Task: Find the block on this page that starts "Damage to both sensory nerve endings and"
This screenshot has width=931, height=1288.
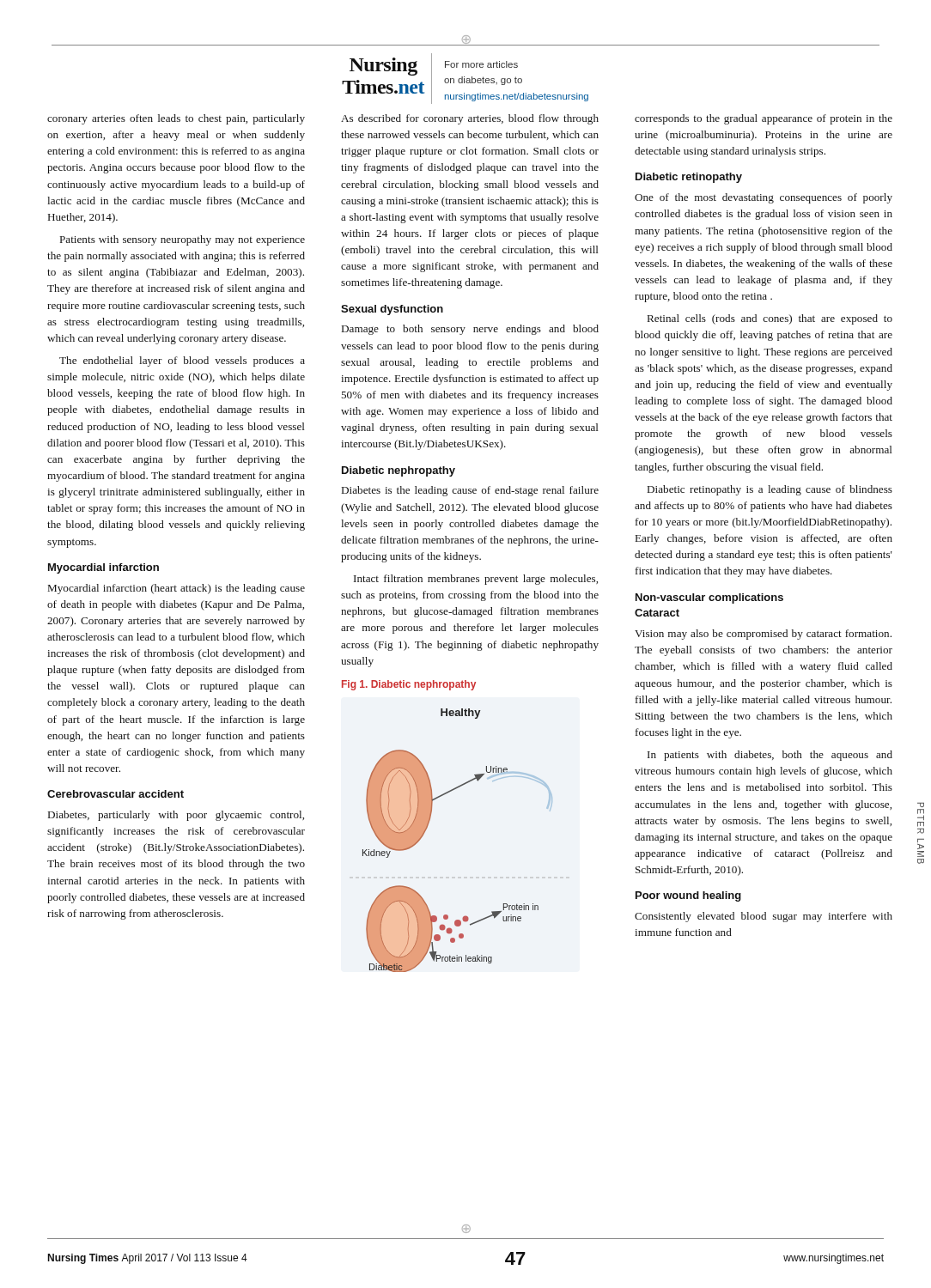Action: [x=470, y=386]
